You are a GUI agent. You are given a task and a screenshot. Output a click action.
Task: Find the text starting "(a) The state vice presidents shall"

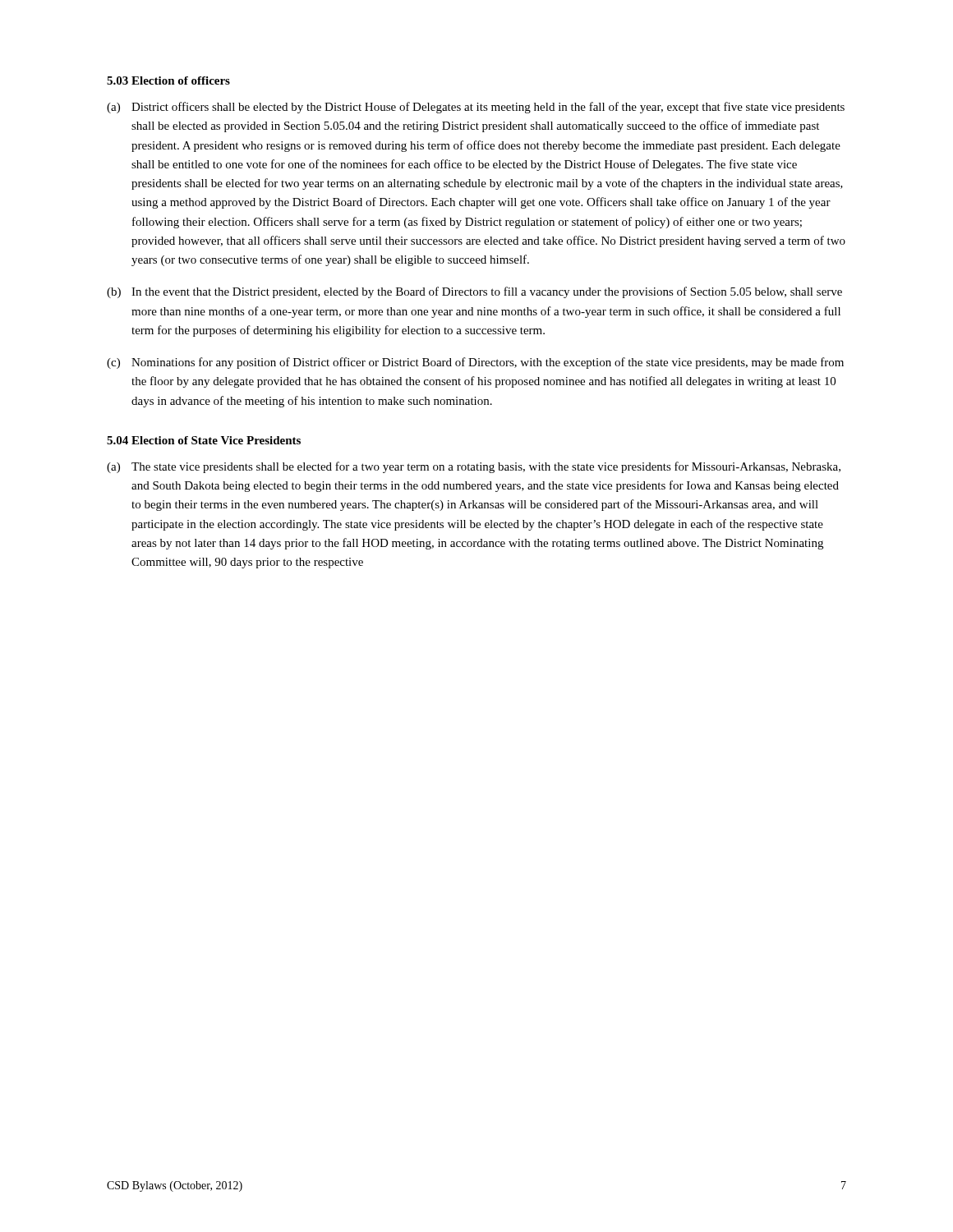coord(476,515)
